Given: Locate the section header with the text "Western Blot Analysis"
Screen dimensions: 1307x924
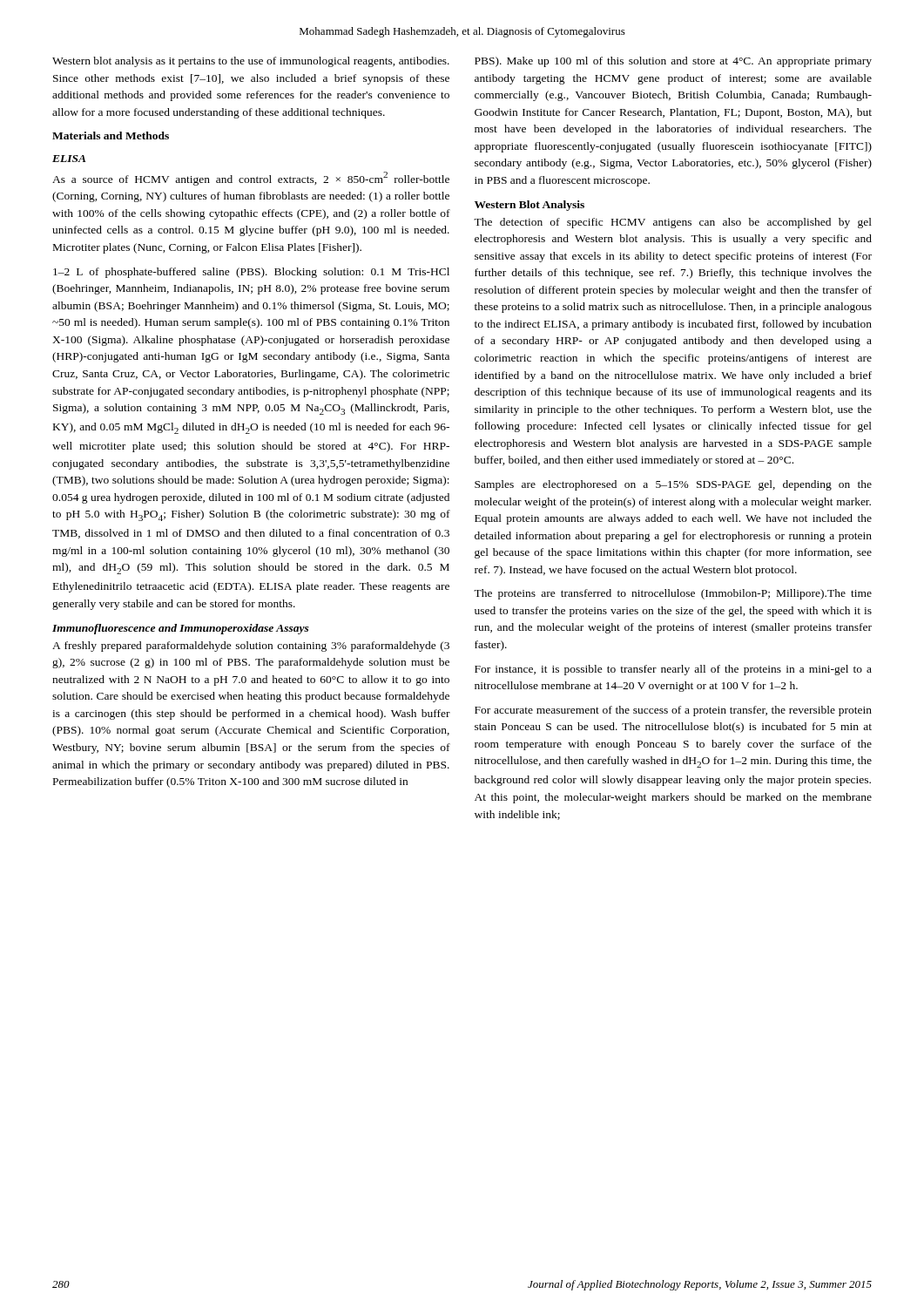Looking at the screenshot, I should [529, 204].
